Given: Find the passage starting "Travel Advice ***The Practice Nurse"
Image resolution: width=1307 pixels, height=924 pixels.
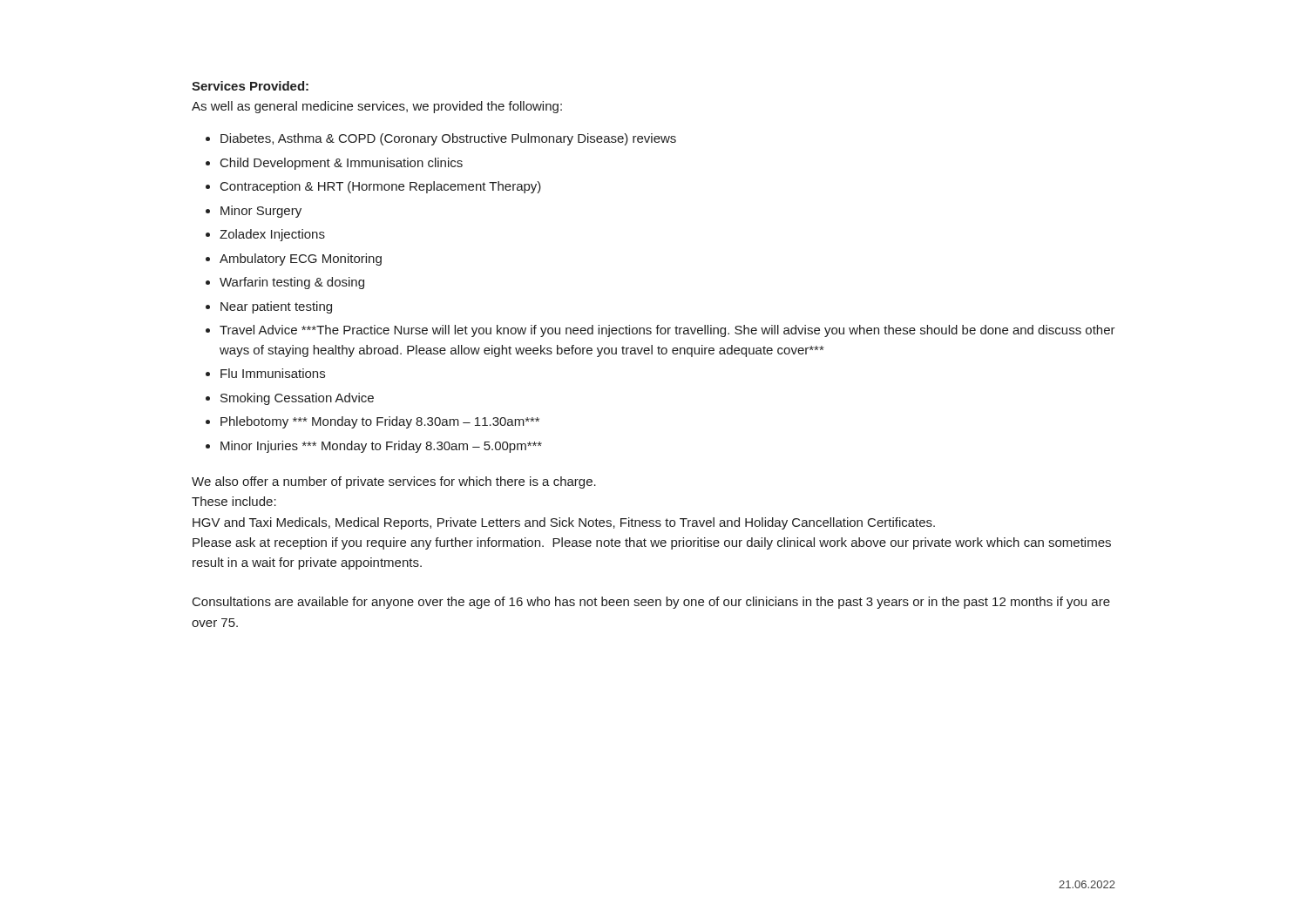Looking at the screenshot, I should coord(667,339).
